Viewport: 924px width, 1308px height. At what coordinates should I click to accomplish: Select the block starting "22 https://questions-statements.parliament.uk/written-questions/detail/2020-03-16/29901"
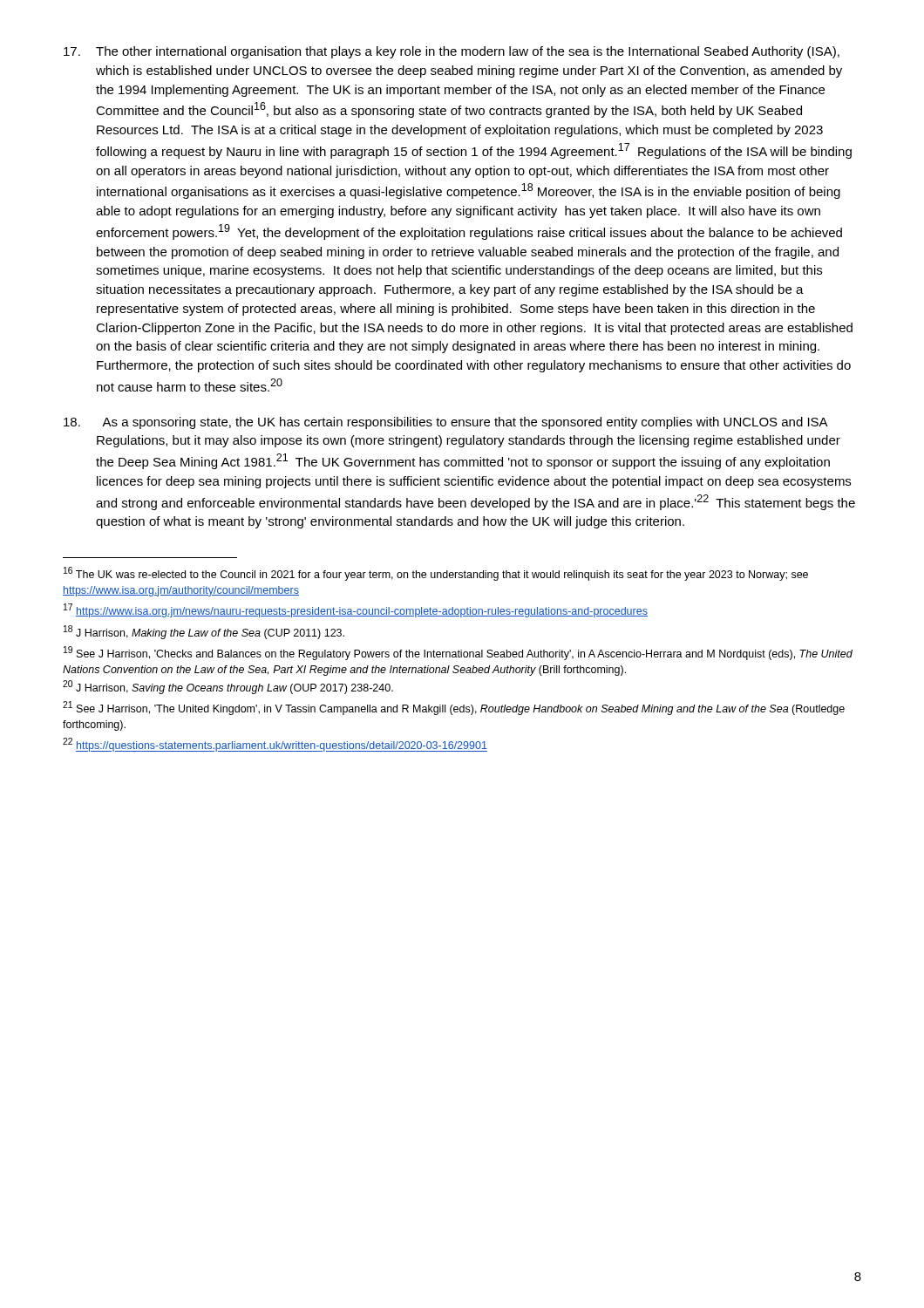point(275,745)
